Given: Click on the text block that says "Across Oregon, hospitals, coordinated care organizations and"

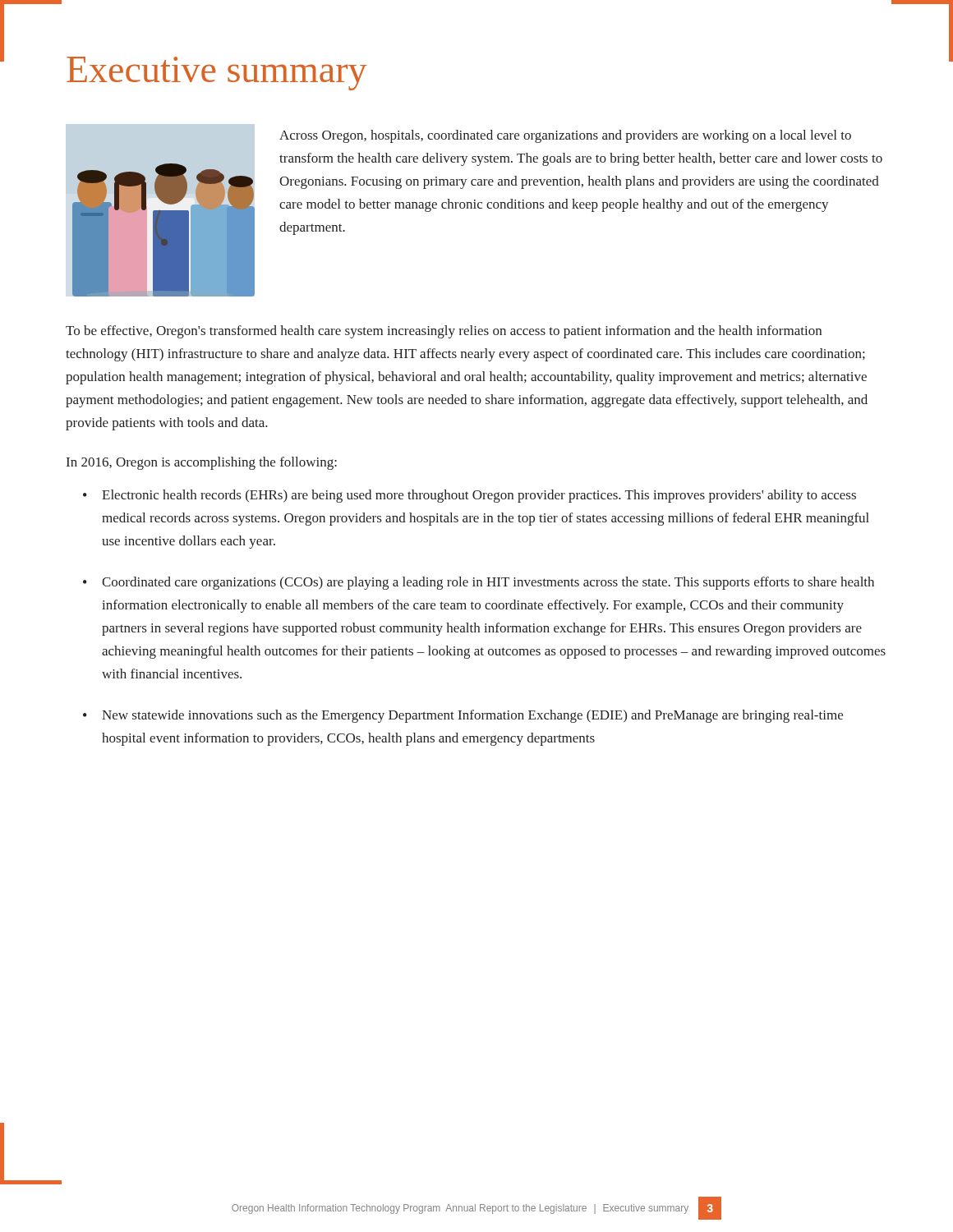Looking at the screenshot, I should [x=581, y=181].
